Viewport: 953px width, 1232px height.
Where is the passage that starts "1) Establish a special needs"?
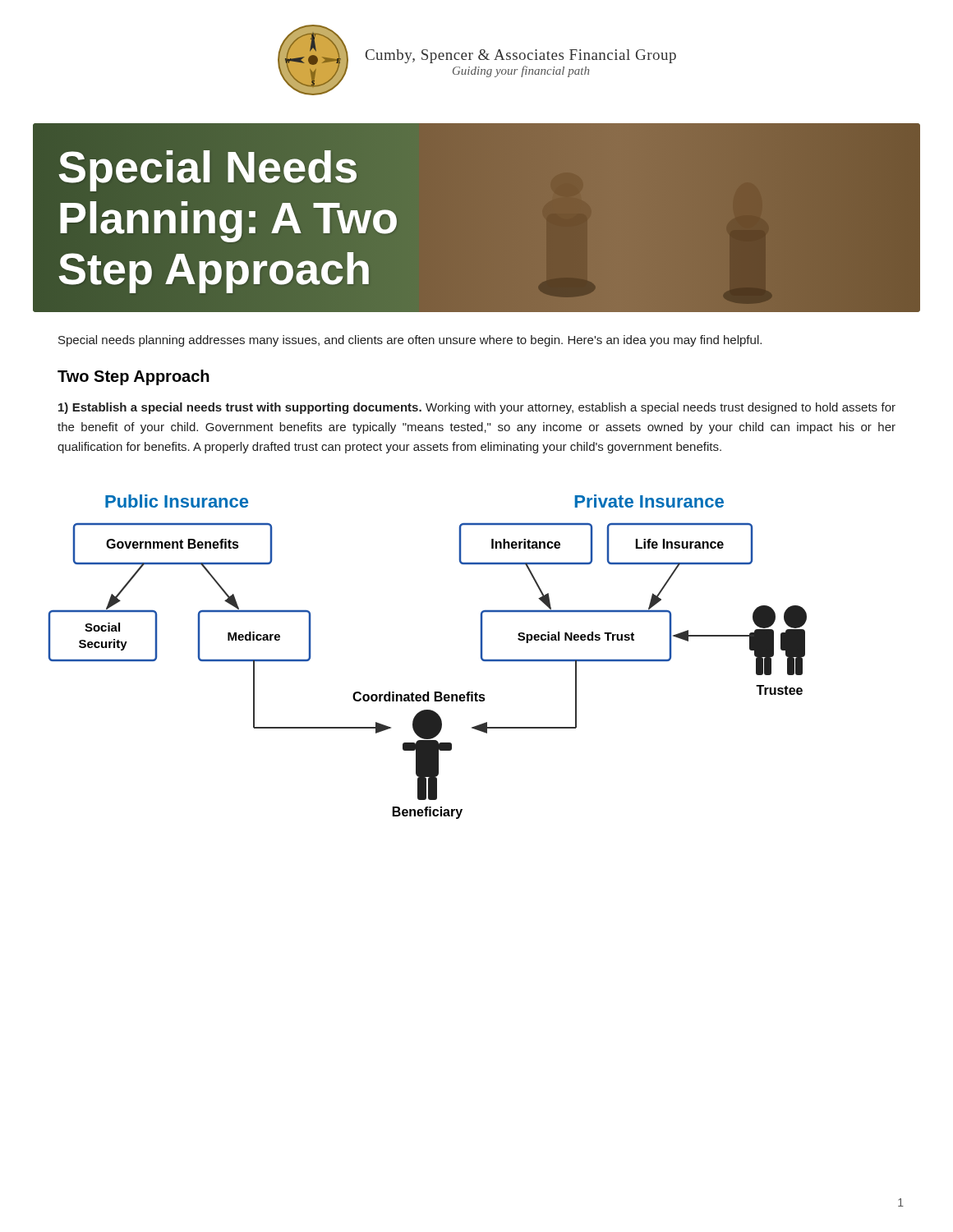click(x=476, y=427)
